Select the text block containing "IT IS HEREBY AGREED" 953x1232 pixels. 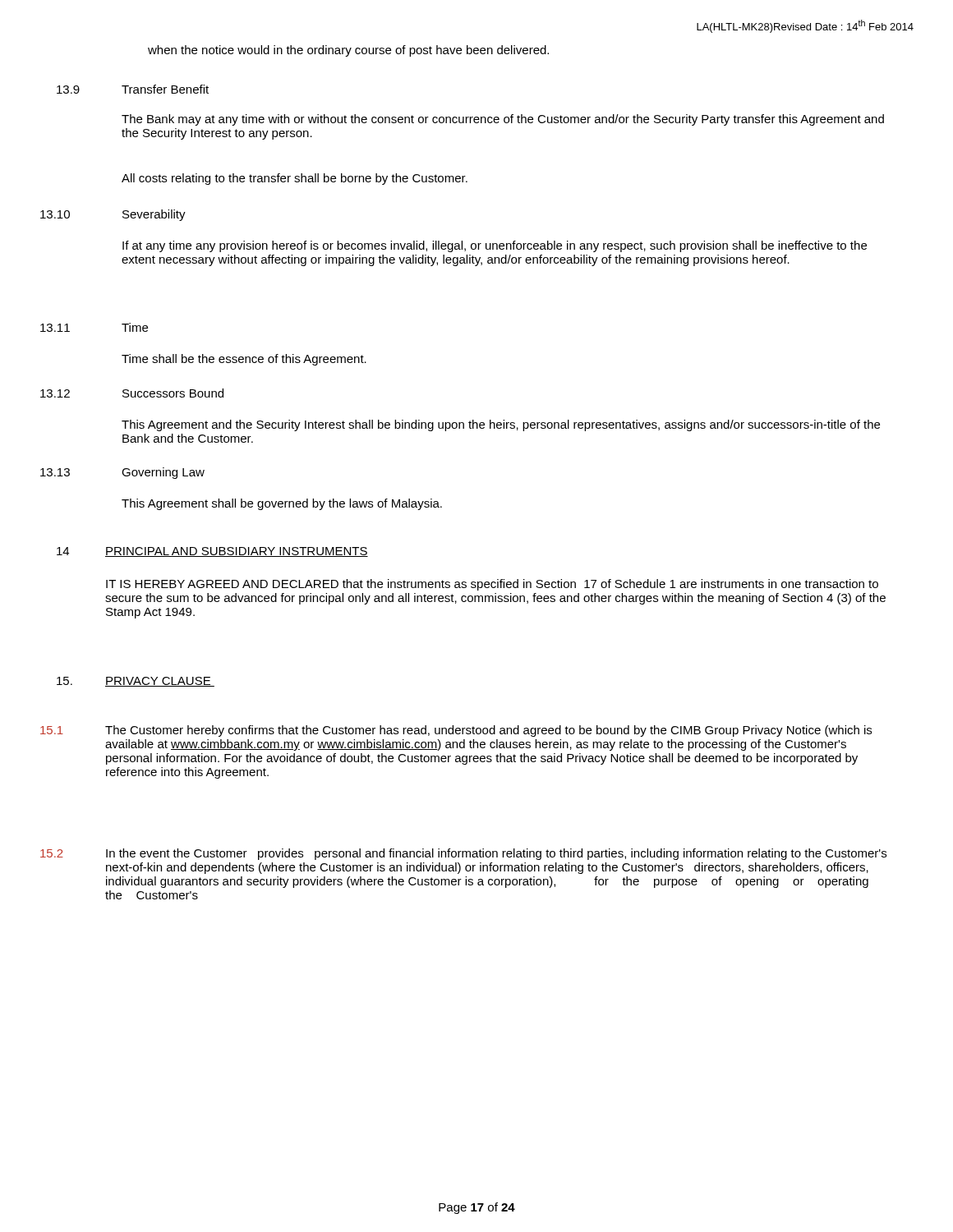click(496, 598)
